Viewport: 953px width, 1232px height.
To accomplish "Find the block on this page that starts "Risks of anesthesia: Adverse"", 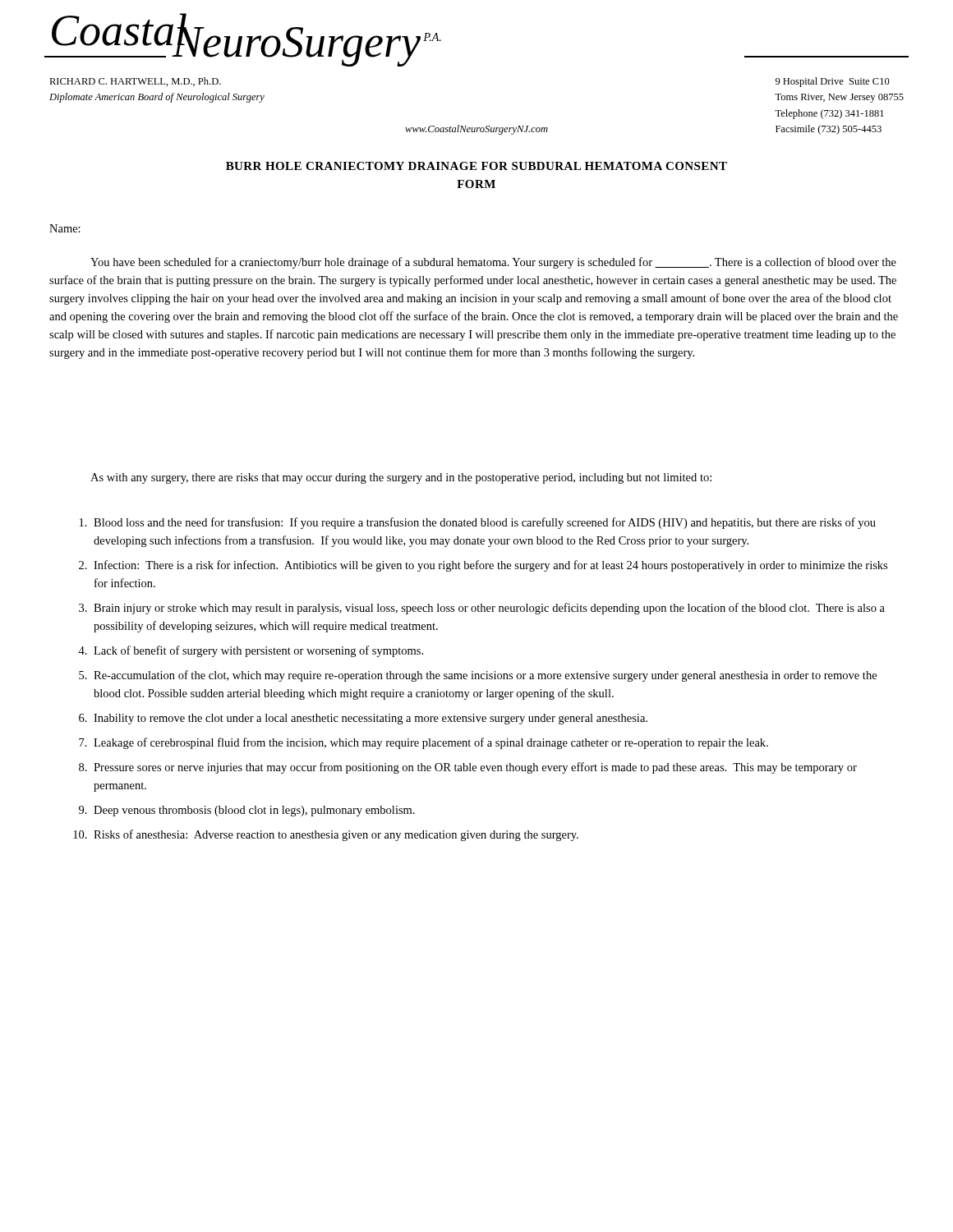I will click(336, 835).
